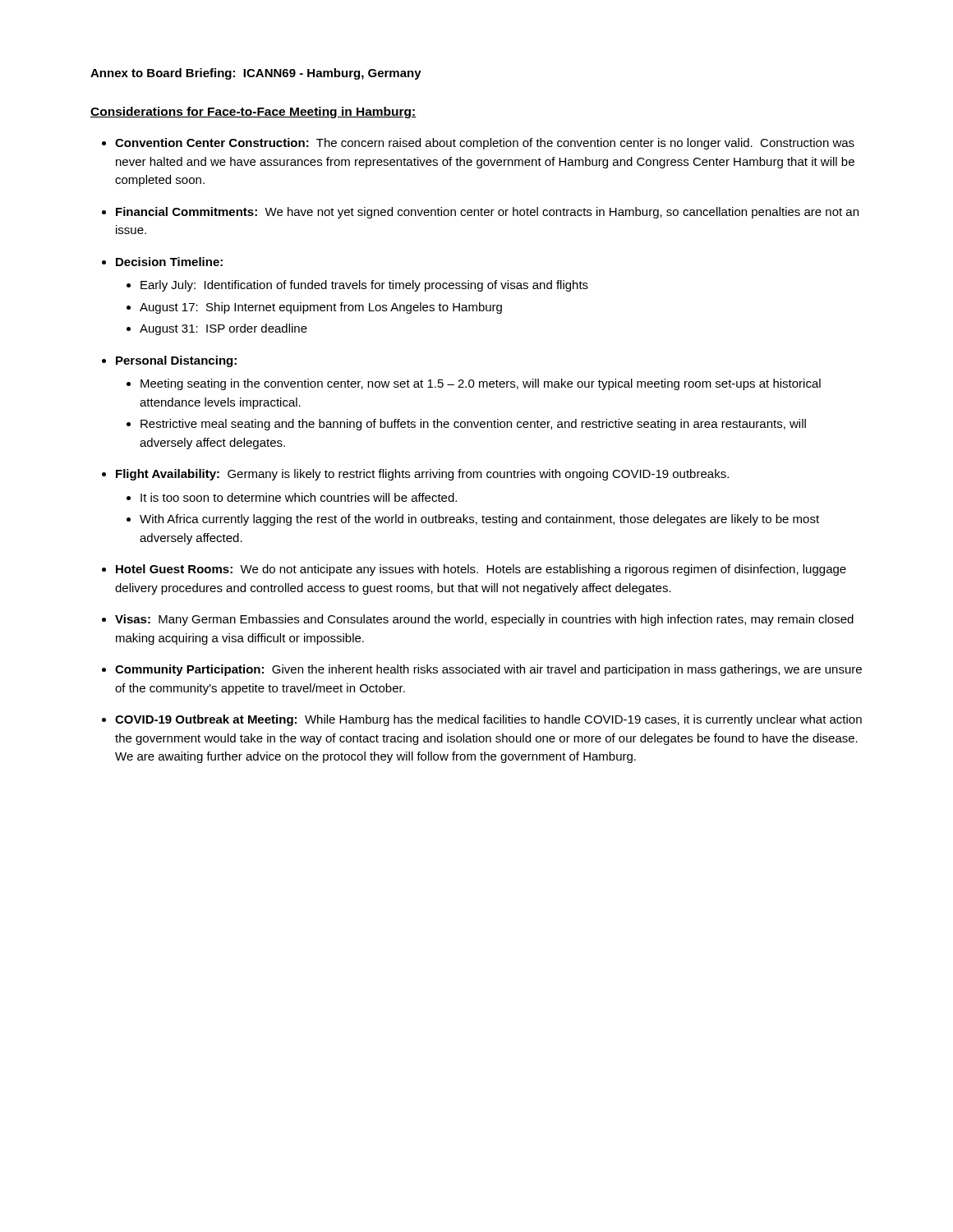
Task: Navigate to the text block starting "With Africa currently lagging"
Action: point(479,528)
